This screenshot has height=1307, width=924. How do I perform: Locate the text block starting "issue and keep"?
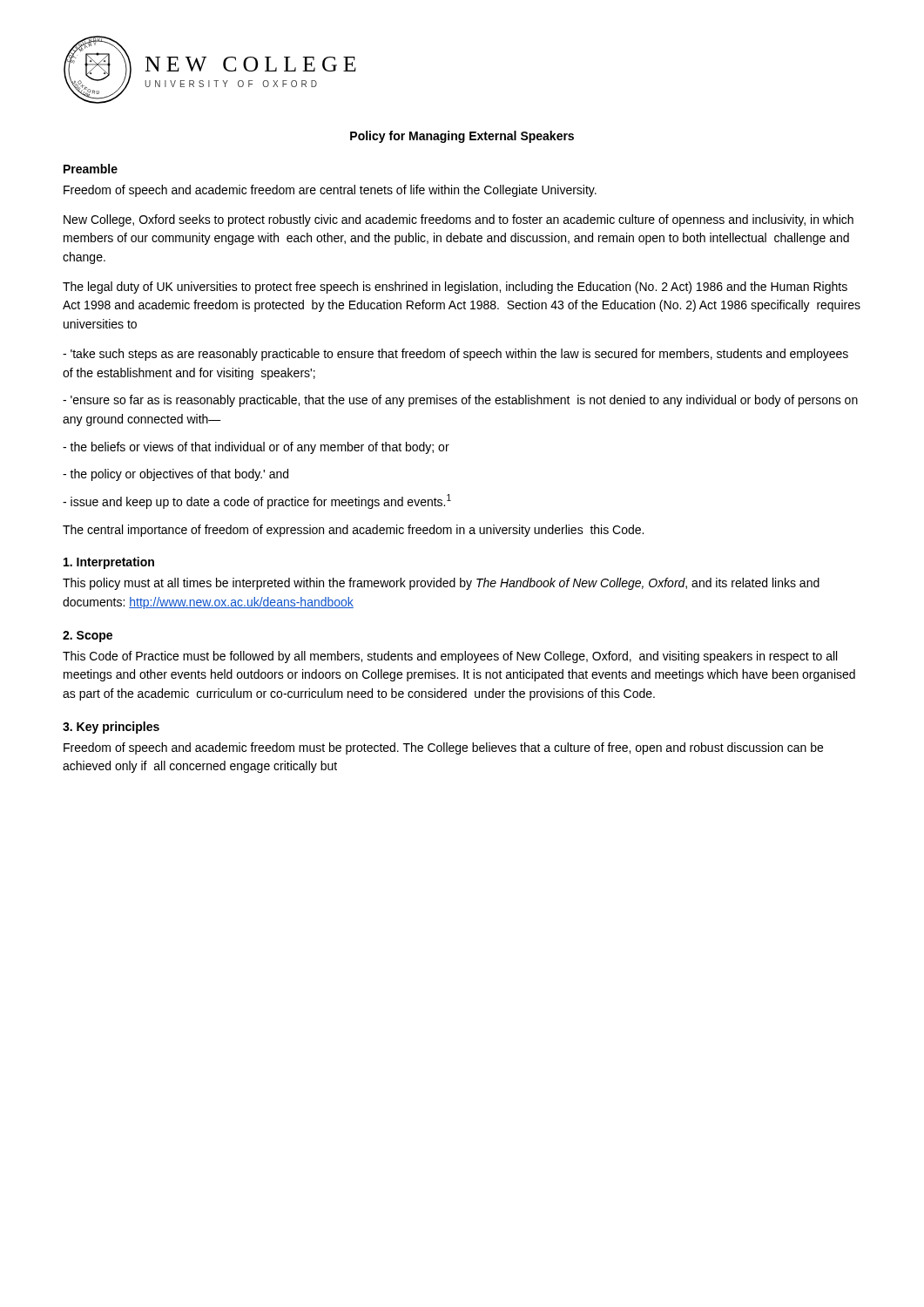point(257,501)
